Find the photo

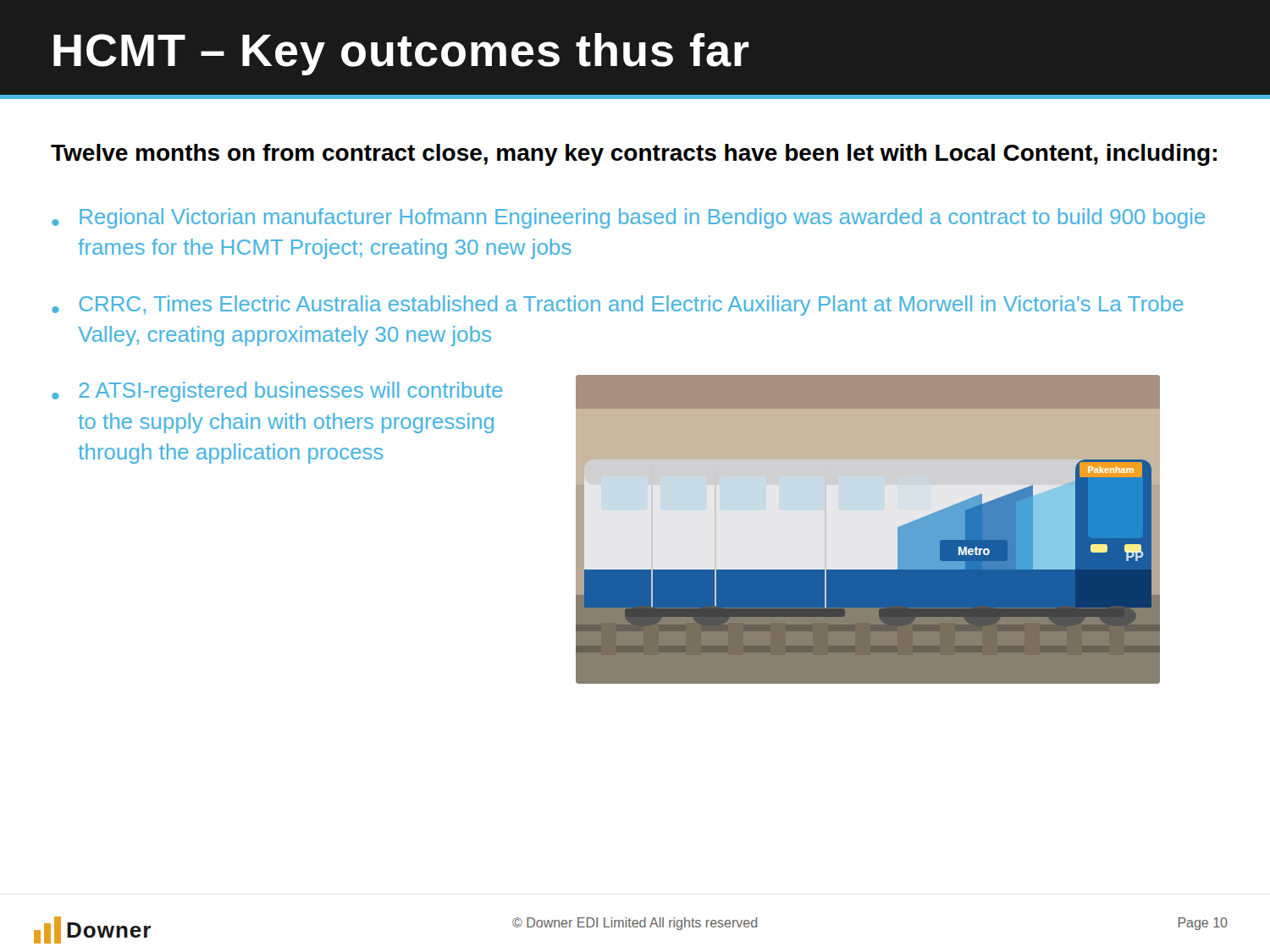pyautogui.click(x=868, y=530)
